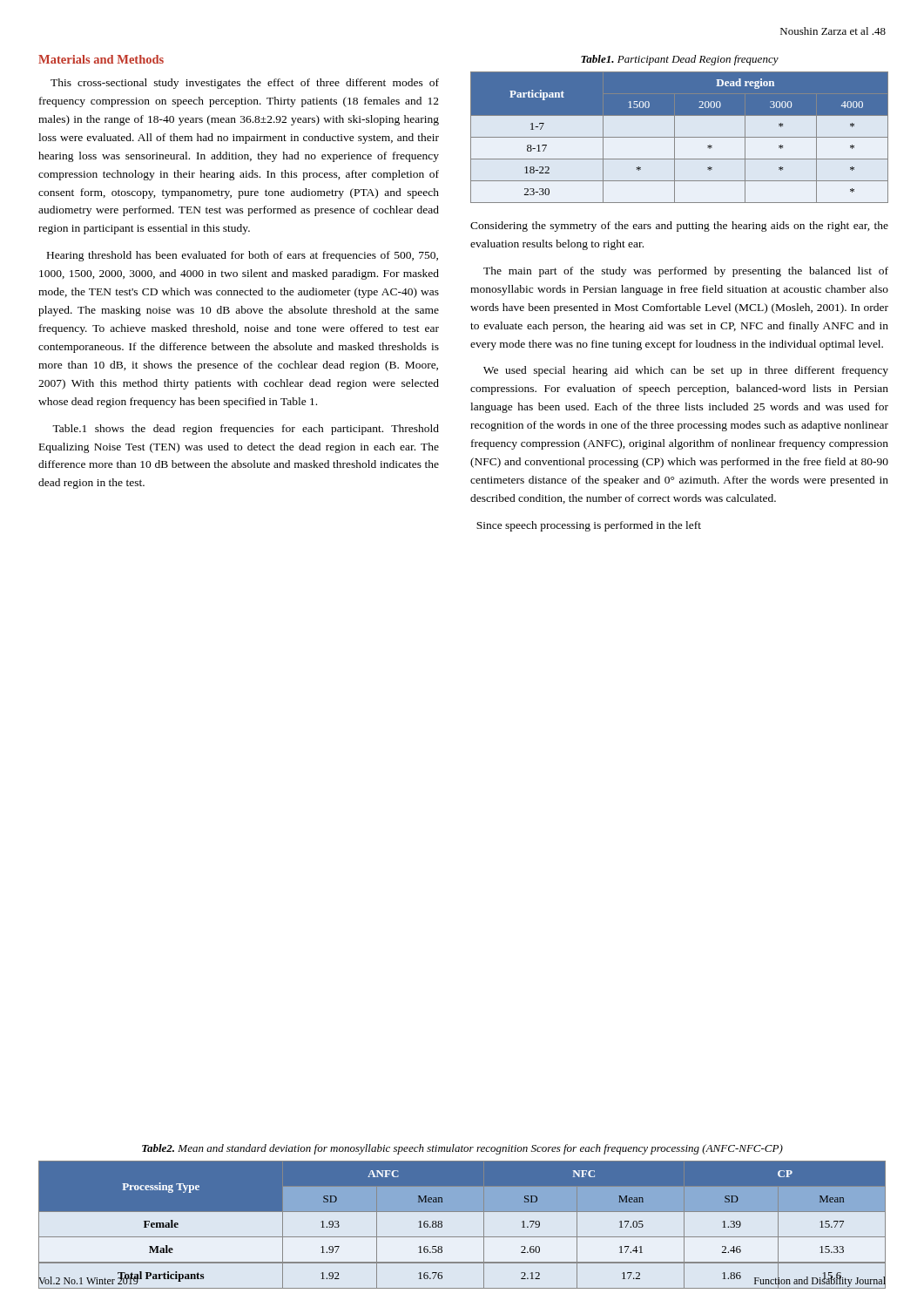Point to the region starting "Hearing threshold has been evaluated for"
The width and height of the screenshot is (924, 1307).
pyautogui.click(x=239, y=328)
